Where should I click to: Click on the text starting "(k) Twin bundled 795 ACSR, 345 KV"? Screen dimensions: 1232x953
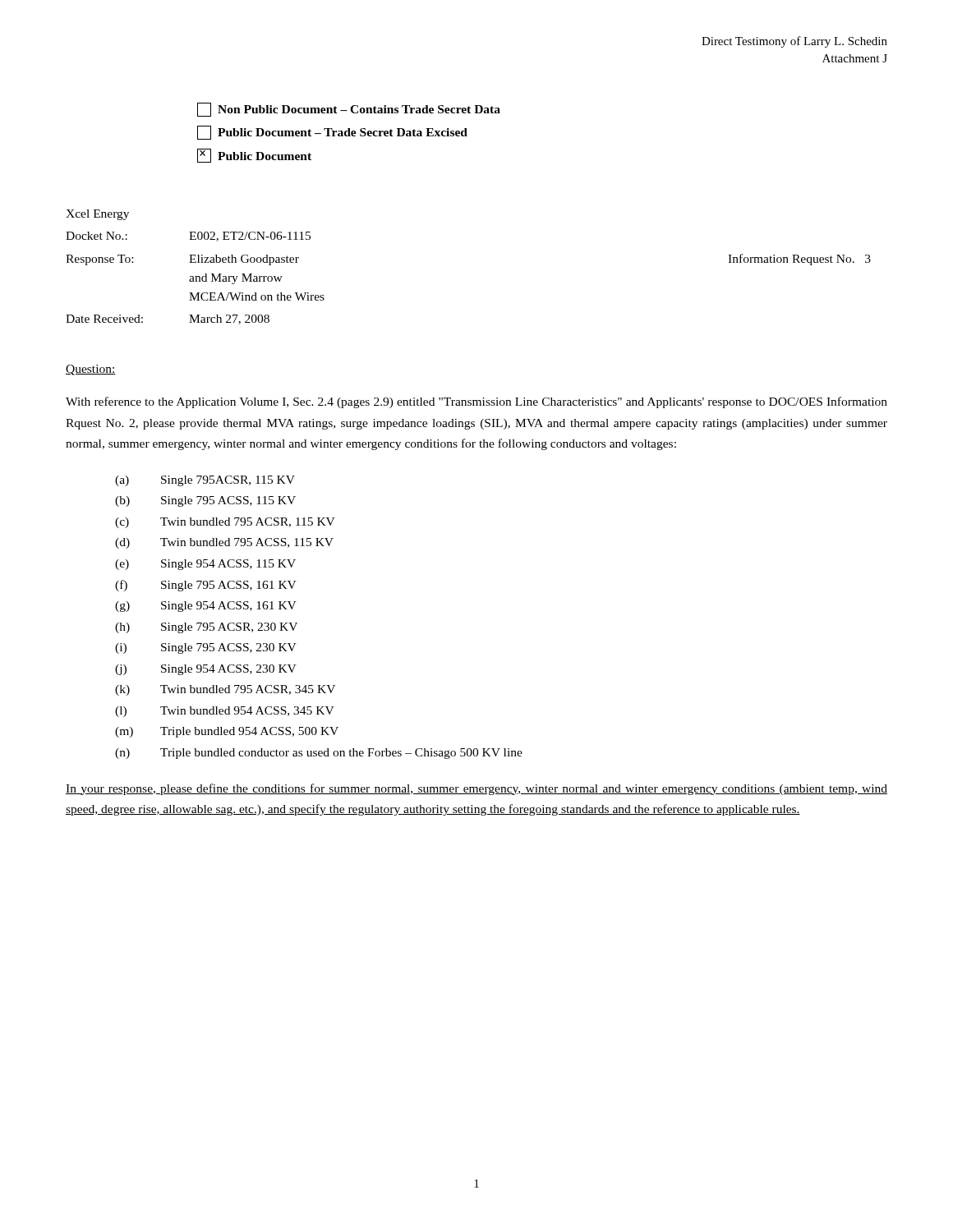(x=225, y=690)
